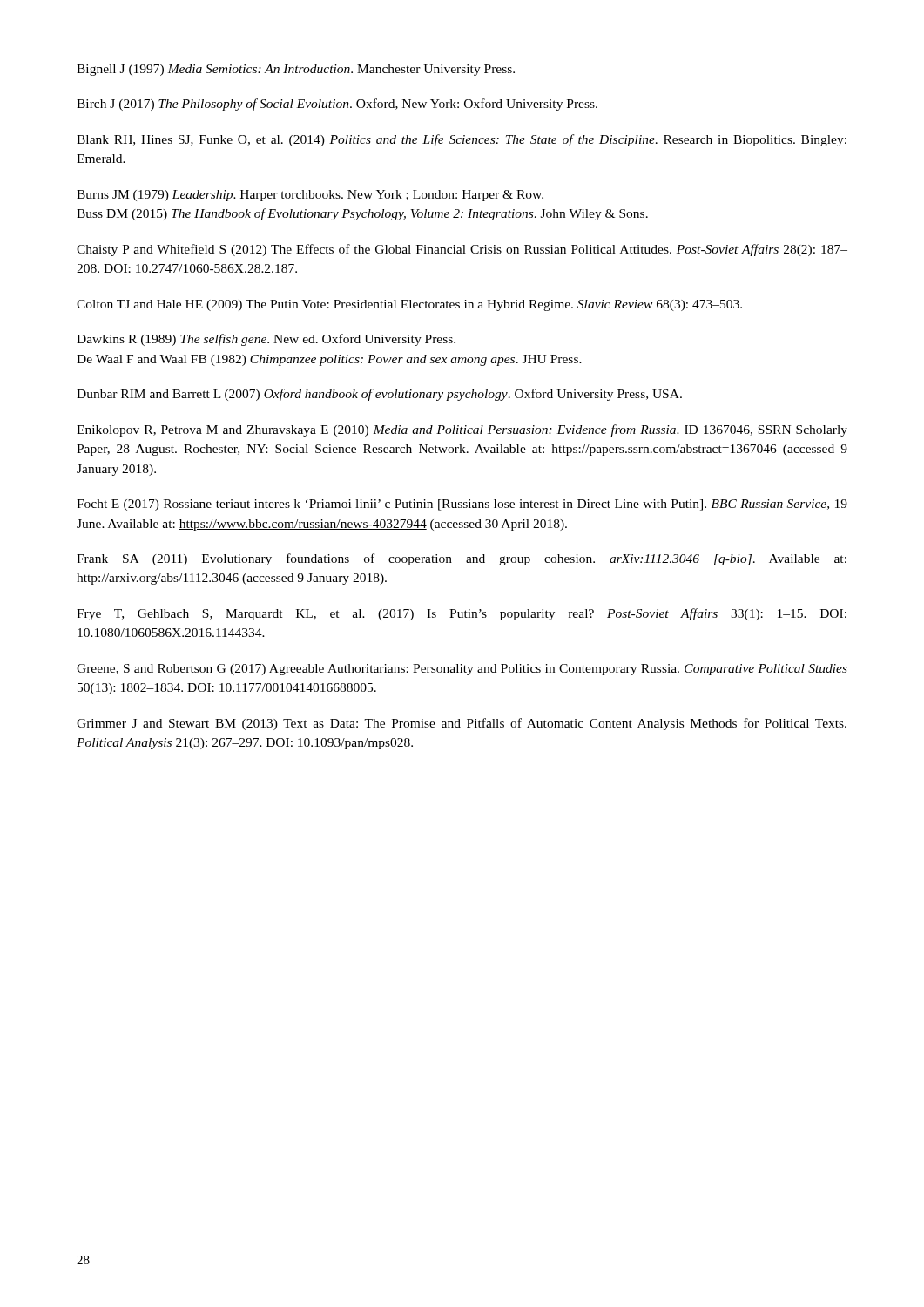Locate the text block starting "Blank RH, Hines SJ, Funke O,"
The image size is (924, 1307).
coord(462,149)
